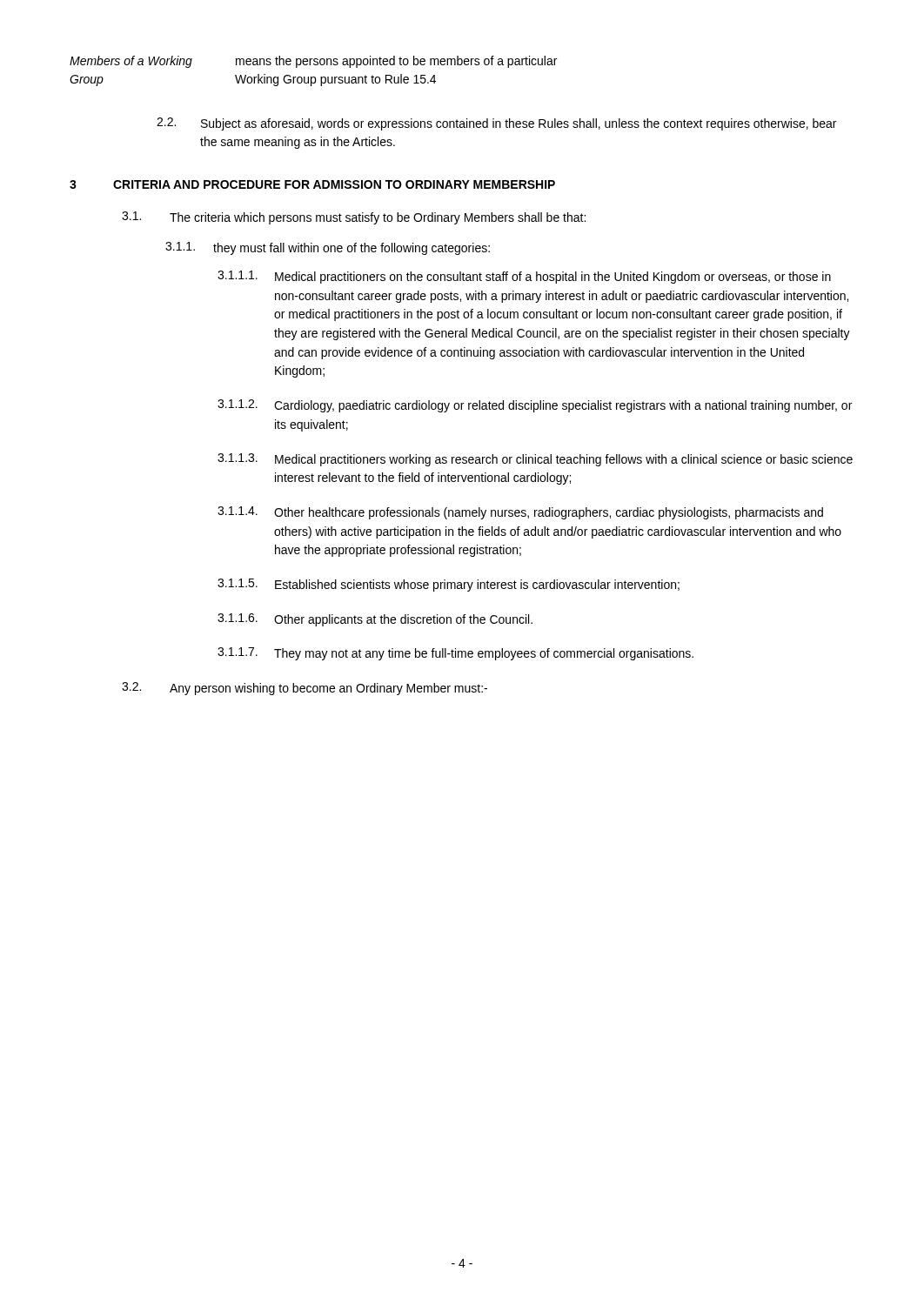Image resolution: width=924 pixels, height=1305 pixels.
Task: Navigate to the text starting "3 CRITERIA AND PROCEDURE FOR ADMISSION TO"
Action: point(462,184)
